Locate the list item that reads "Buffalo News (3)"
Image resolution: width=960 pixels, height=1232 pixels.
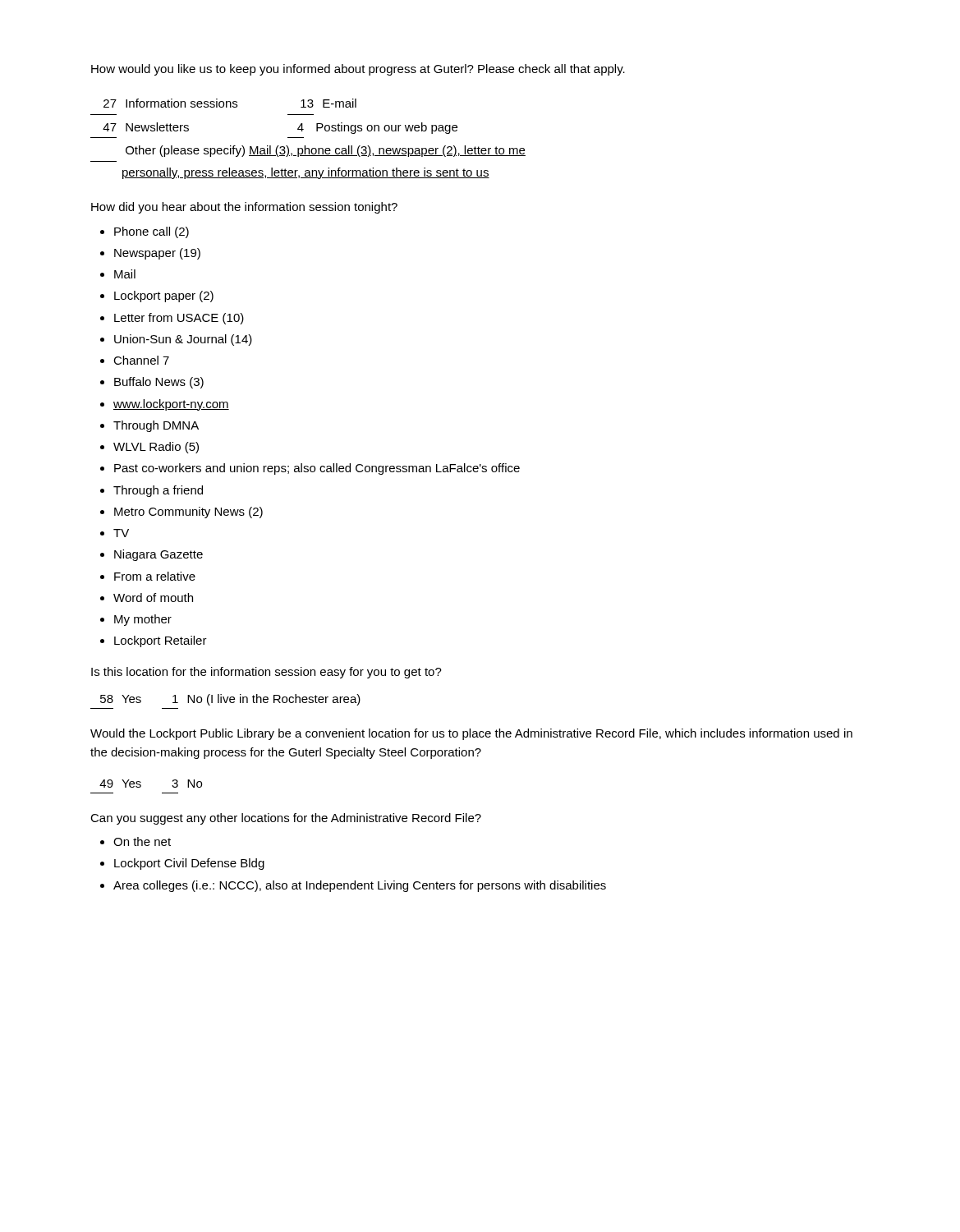pyautogui.click(x=159, y=382)
